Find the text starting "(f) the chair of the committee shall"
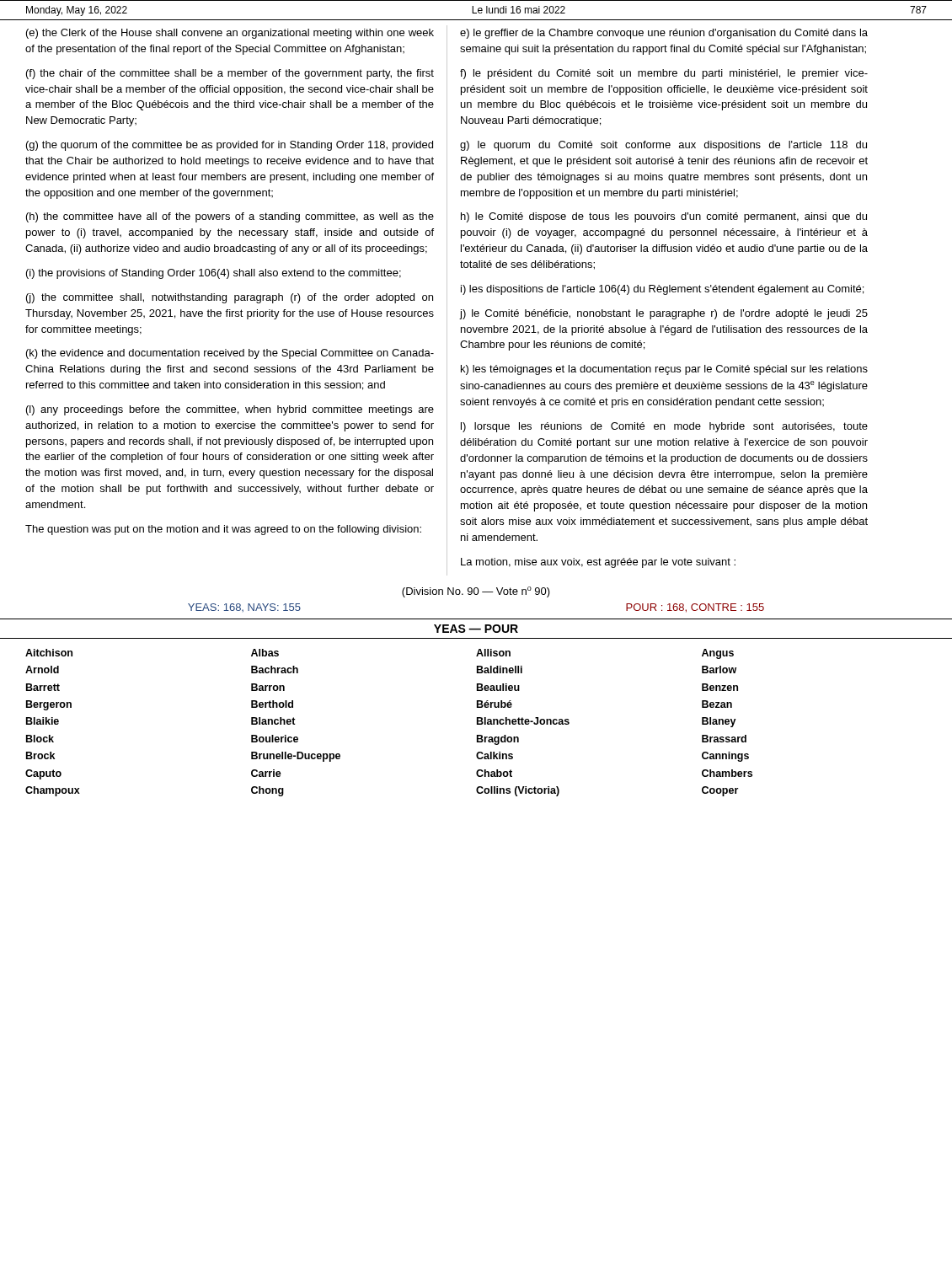 coord(230,96)
